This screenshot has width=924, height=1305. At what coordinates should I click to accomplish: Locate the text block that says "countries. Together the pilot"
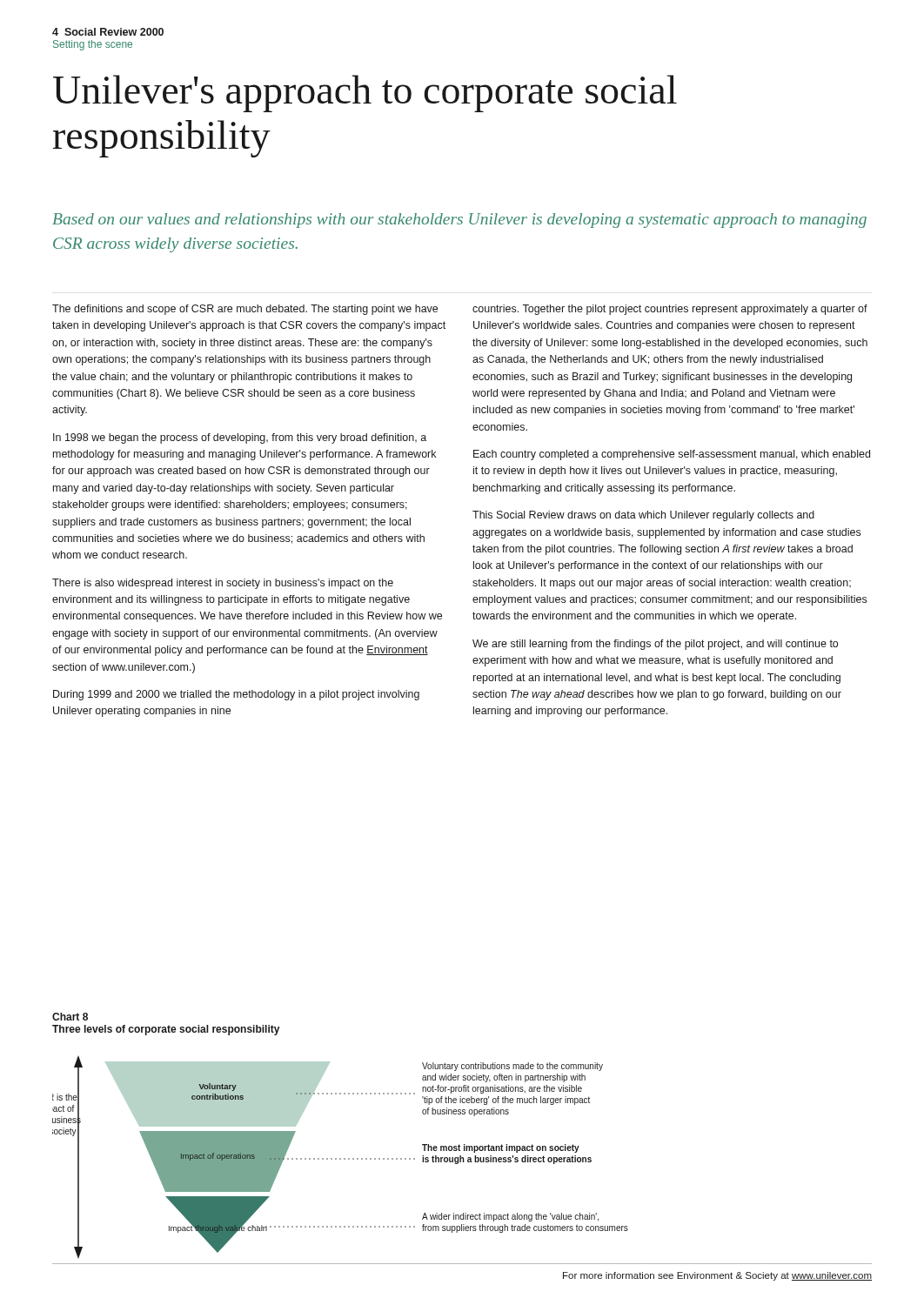[x=672, y=511]
